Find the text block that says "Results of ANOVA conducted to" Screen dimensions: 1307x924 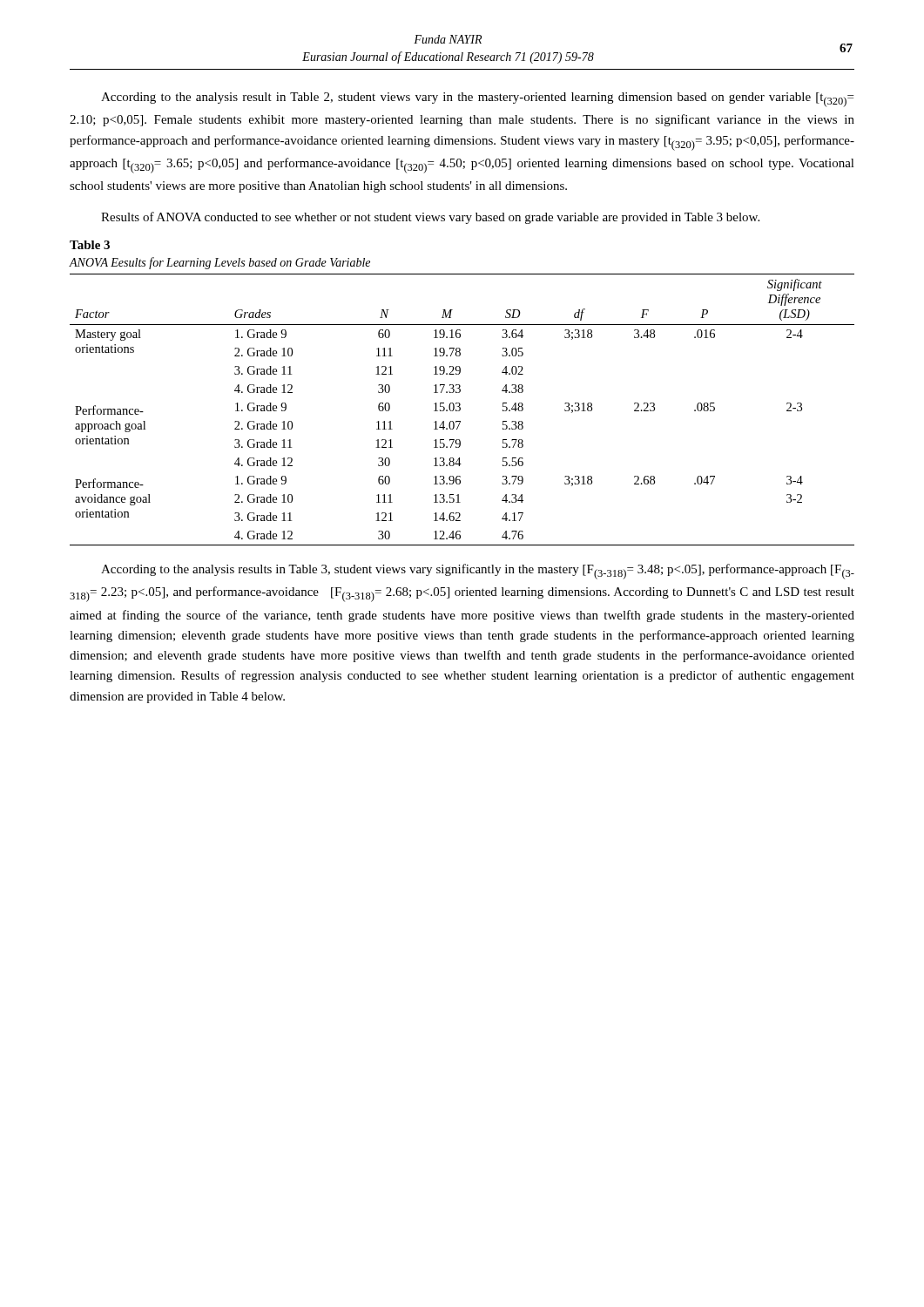pos(431,217)
